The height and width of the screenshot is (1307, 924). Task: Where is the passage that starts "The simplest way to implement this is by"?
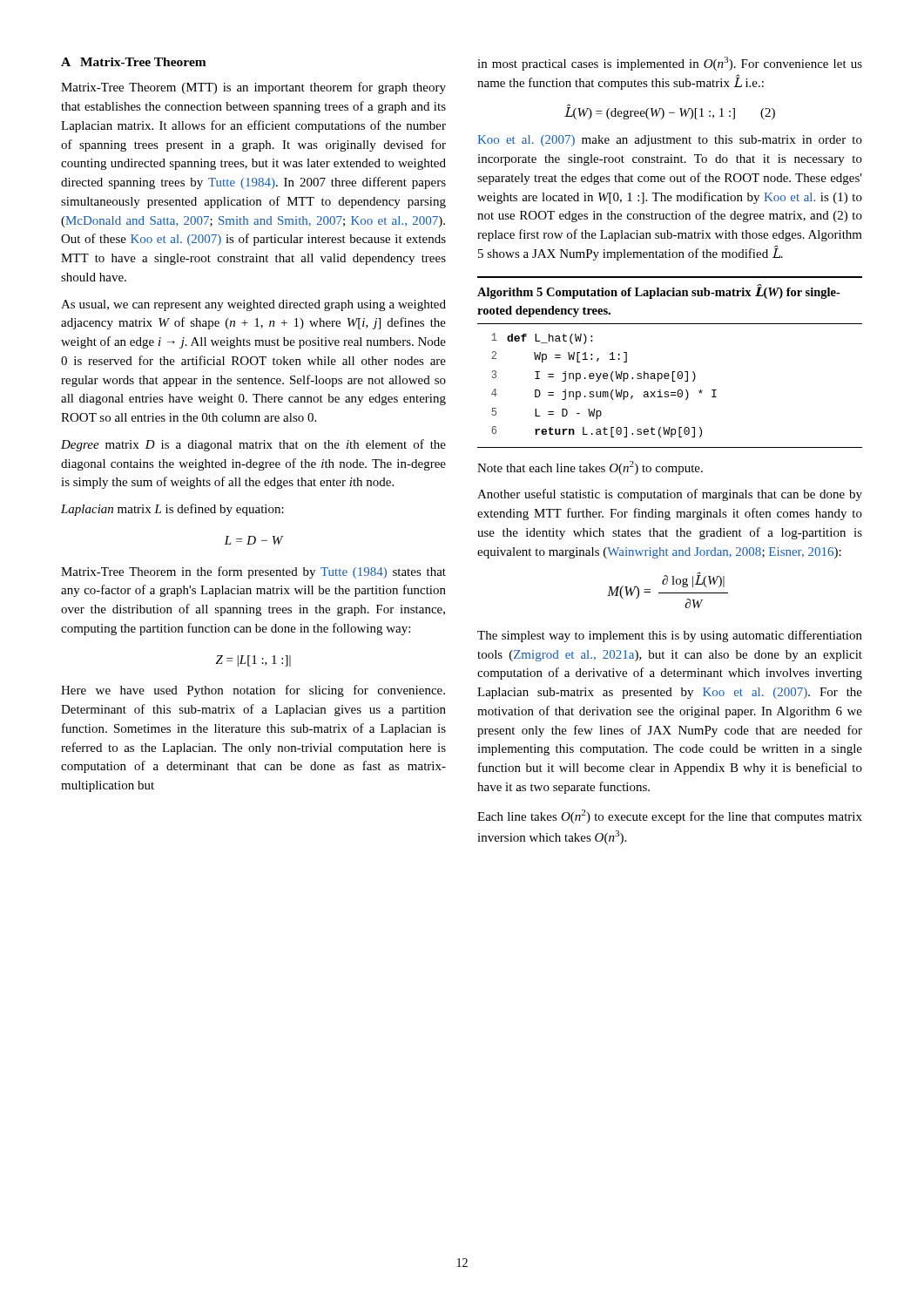670,737
